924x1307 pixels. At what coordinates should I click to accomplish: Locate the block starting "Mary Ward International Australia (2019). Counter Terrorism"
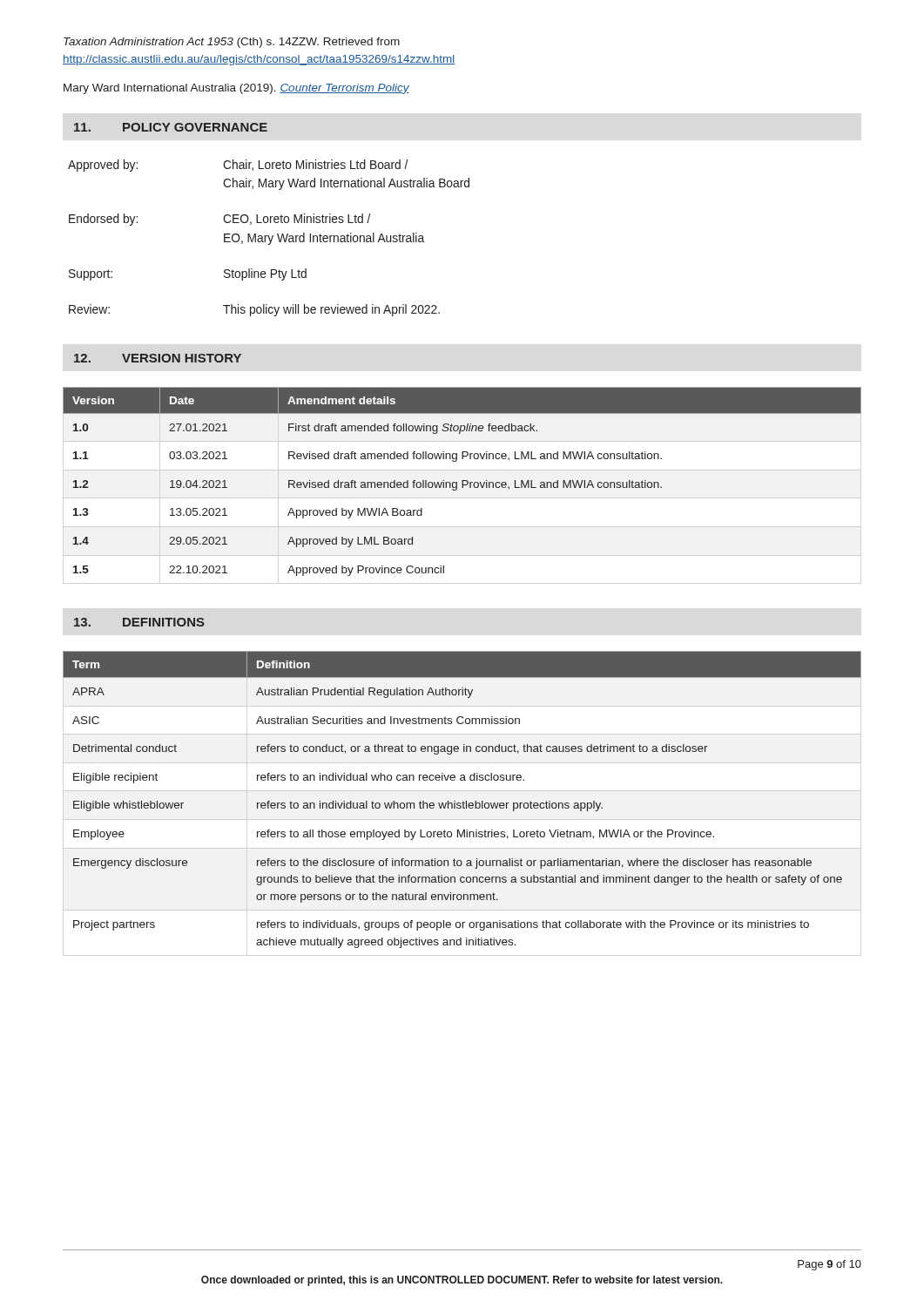[236, 87]
